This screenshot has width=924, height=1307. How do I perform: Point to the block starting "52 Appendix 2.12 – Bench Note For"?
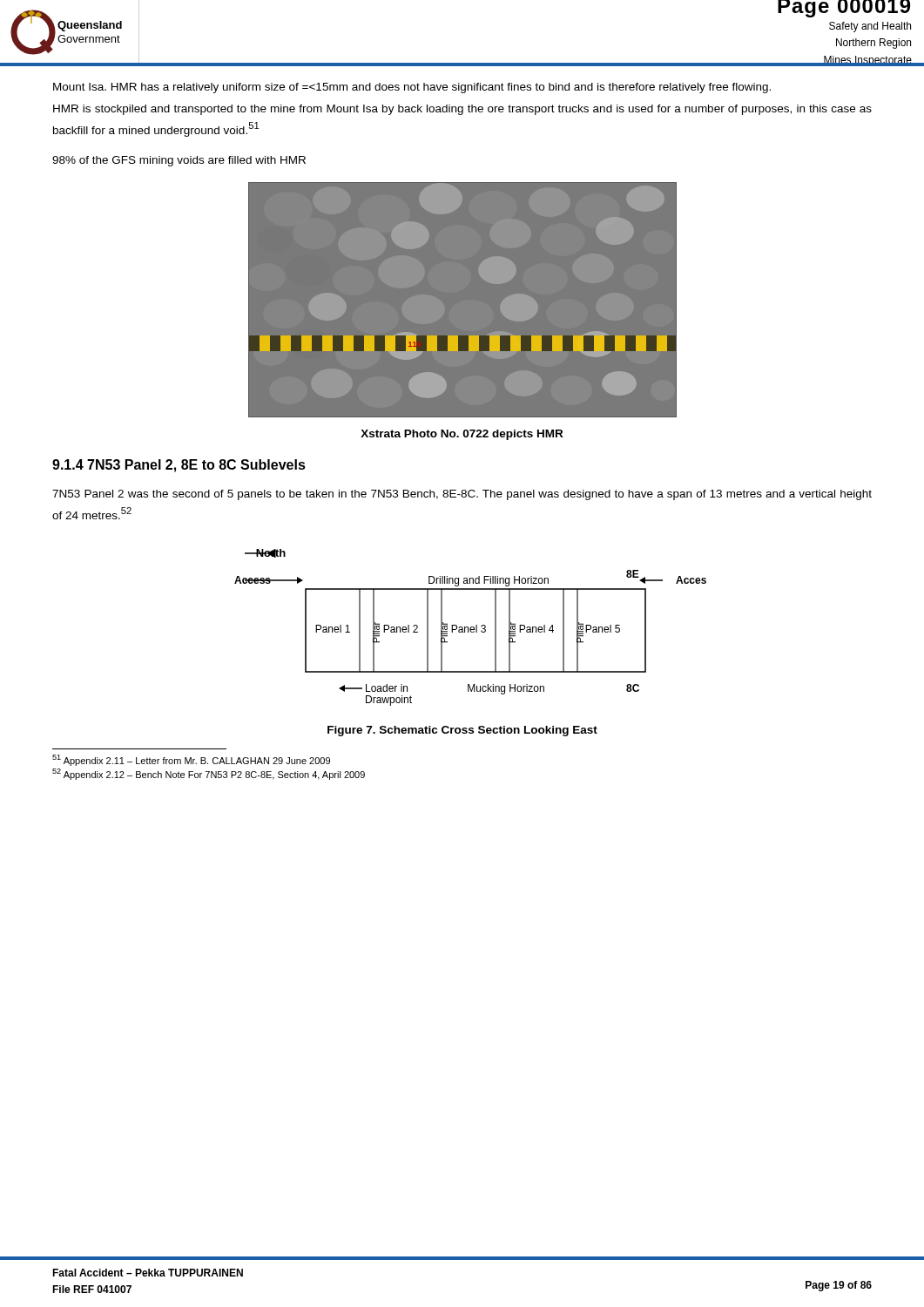click(209, 773)
